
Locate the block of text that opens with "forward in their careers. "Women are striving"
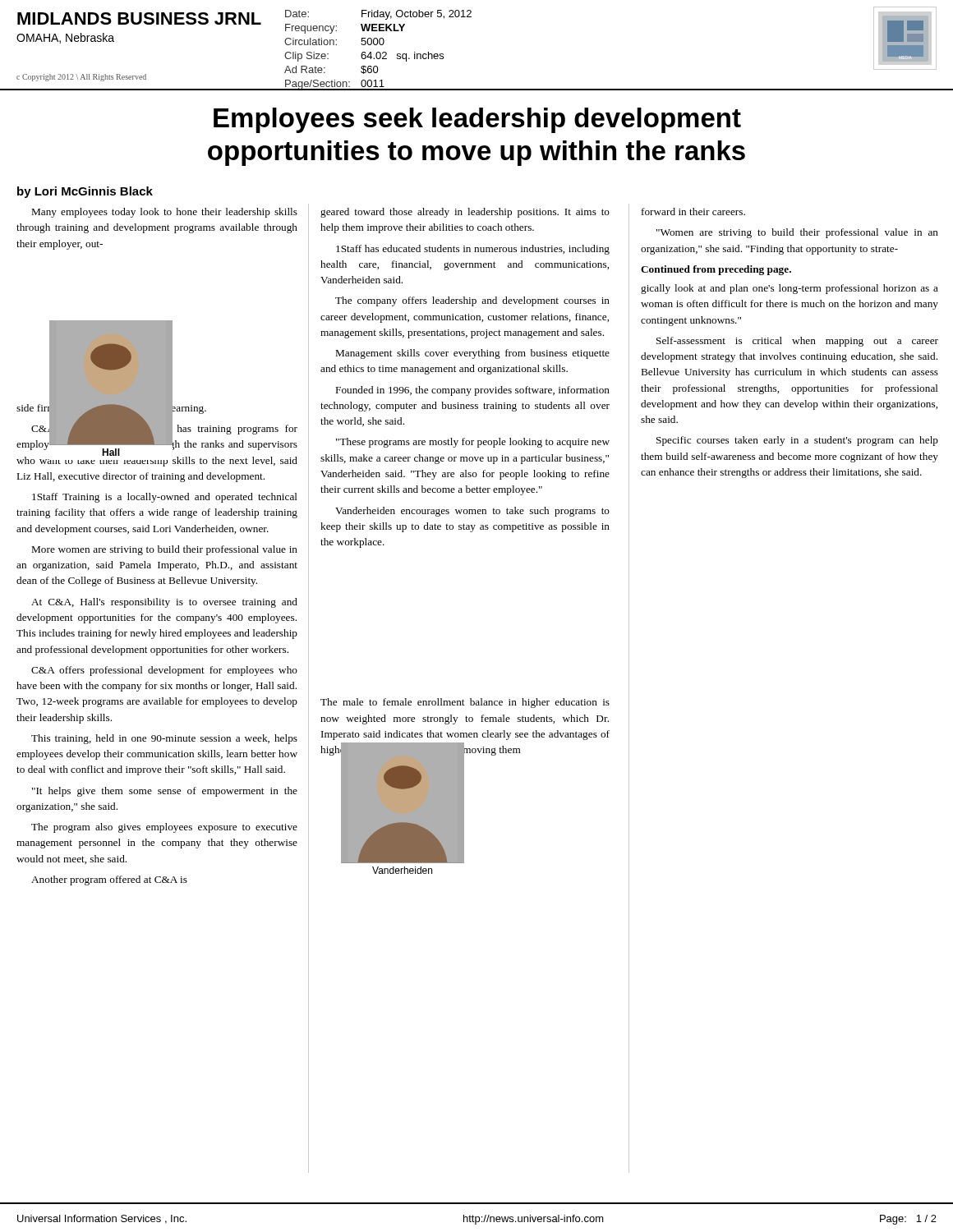[790, 230]
